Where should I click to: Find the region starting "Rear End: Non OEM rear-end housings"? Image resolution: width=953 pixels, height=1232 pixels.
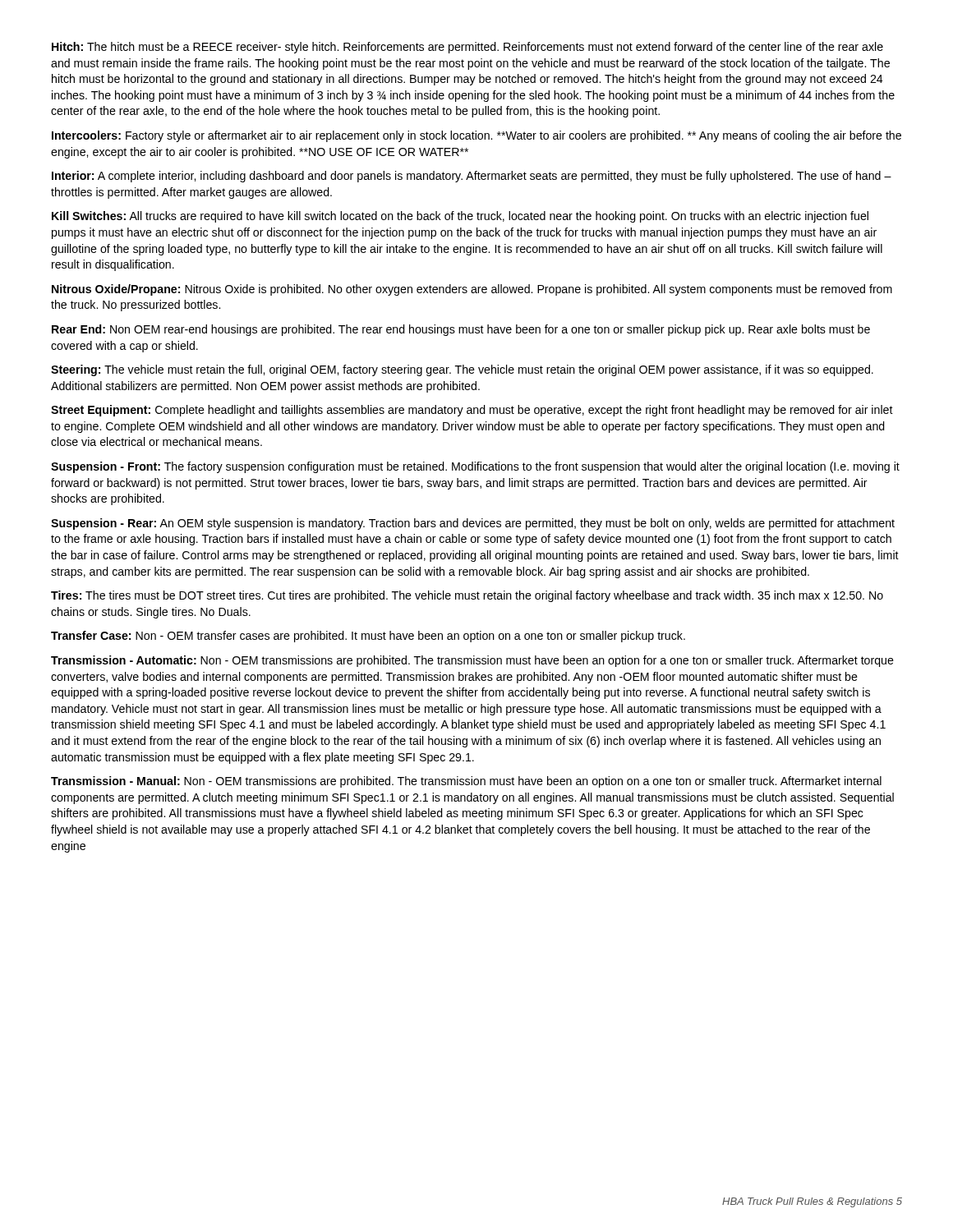[x=461, y=337]
